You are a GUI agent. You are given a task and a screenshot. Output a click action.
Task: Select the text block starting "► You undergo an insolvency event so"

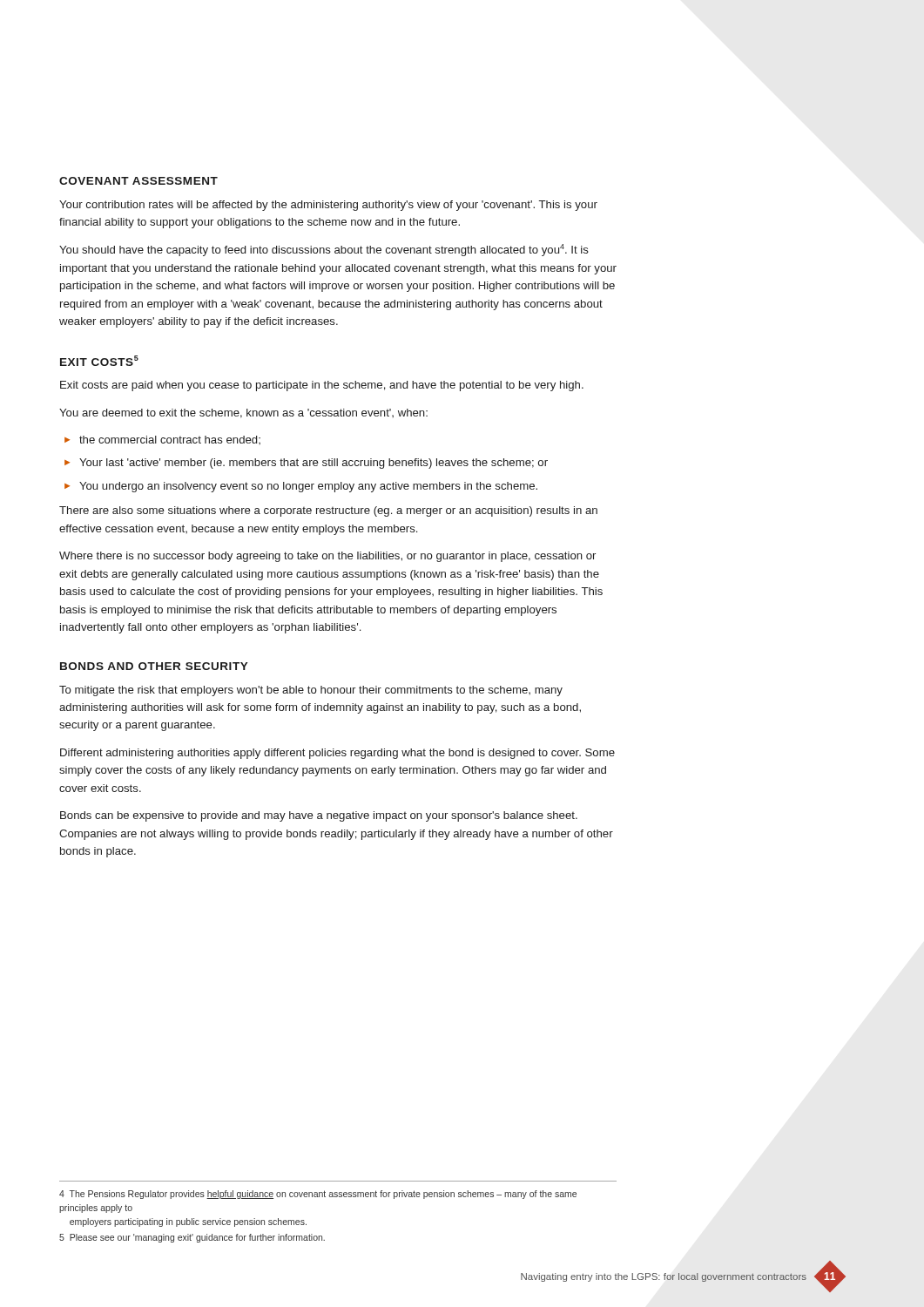click(301, 486)
